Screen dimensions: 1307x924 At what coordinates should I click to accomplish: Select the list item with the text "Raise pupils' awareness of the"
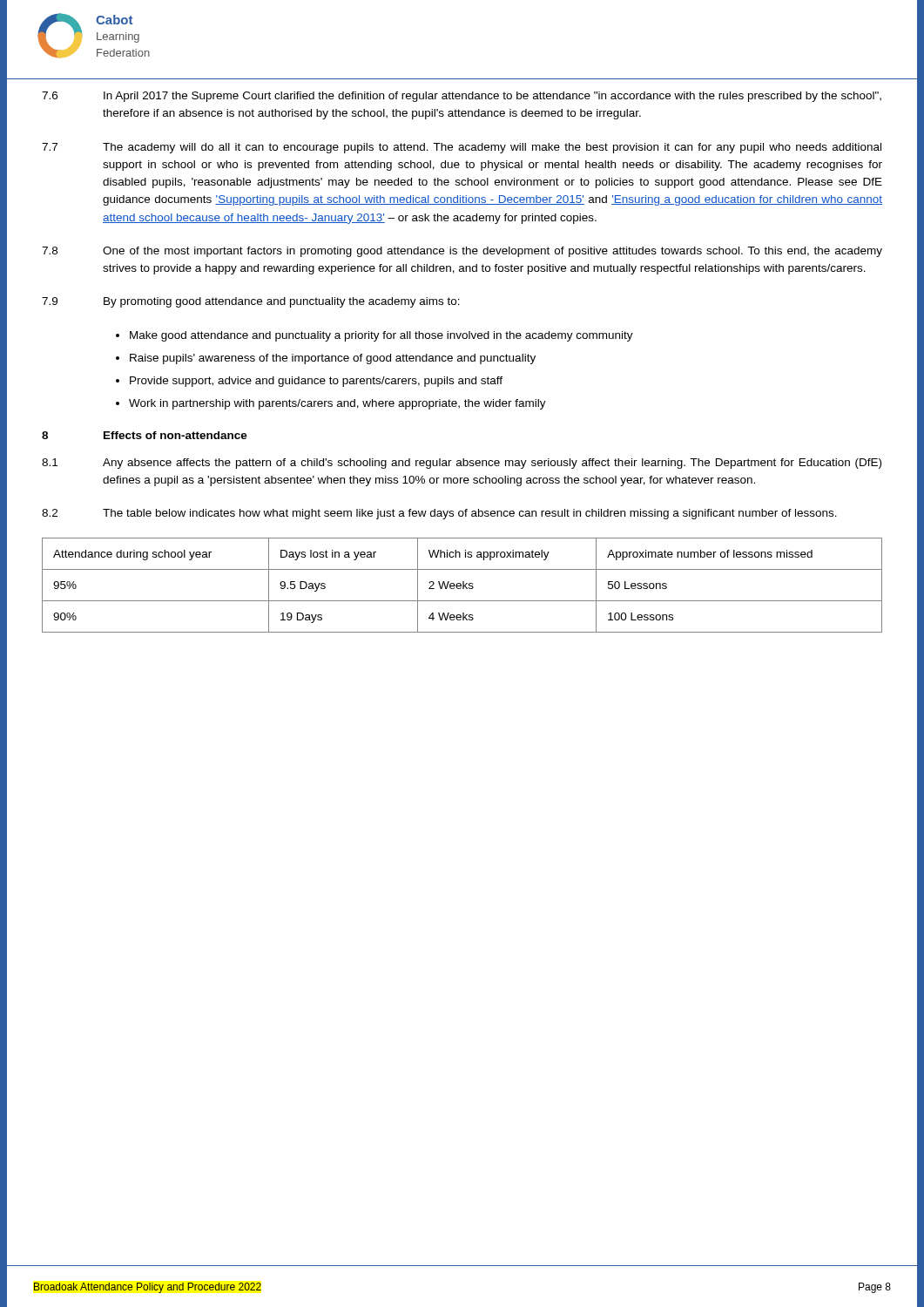[x=332, y=357]
